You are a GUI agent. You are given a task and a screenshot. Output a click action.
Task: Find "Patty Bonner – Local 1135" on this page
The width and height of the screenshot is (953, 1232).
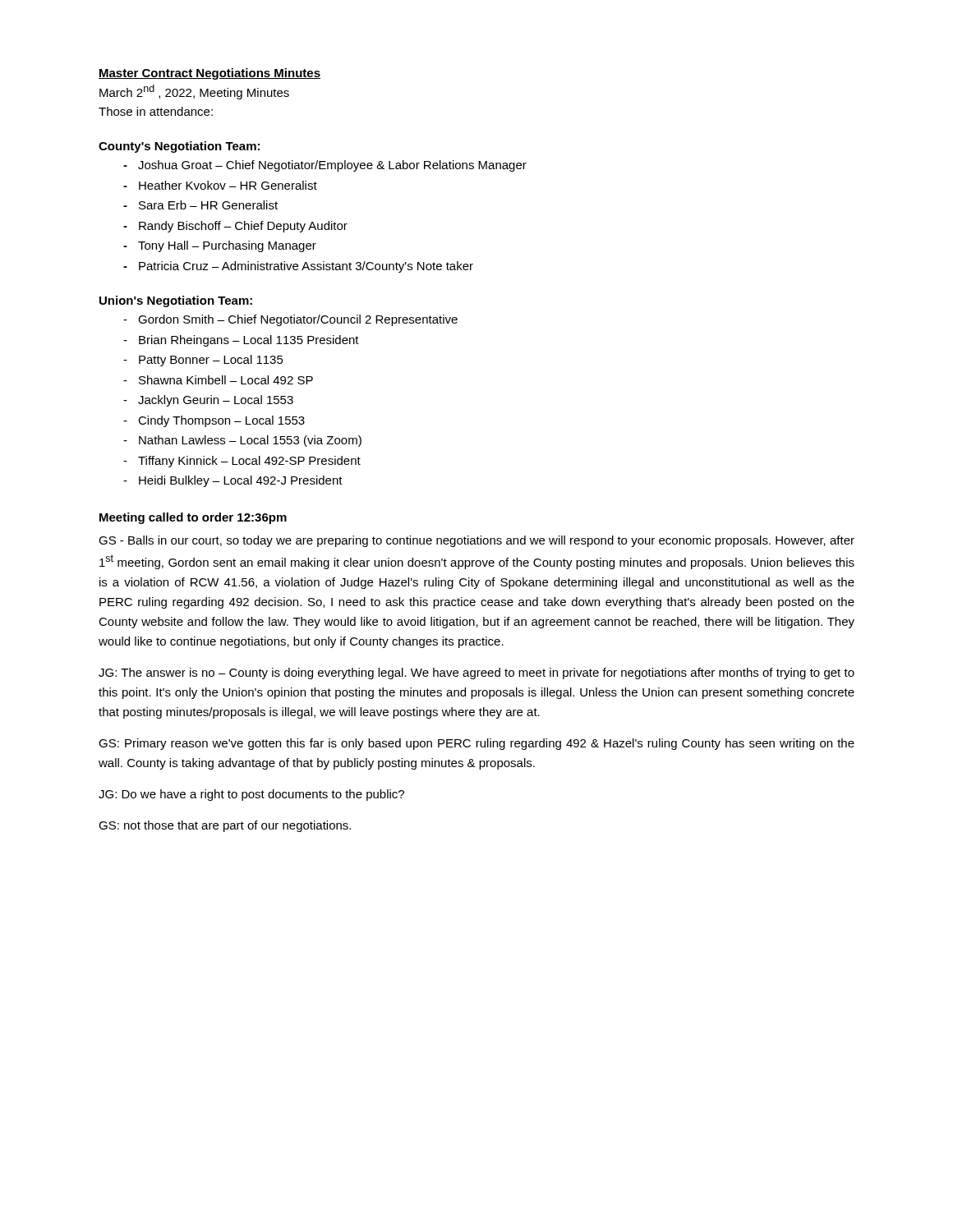coord(211,359)
